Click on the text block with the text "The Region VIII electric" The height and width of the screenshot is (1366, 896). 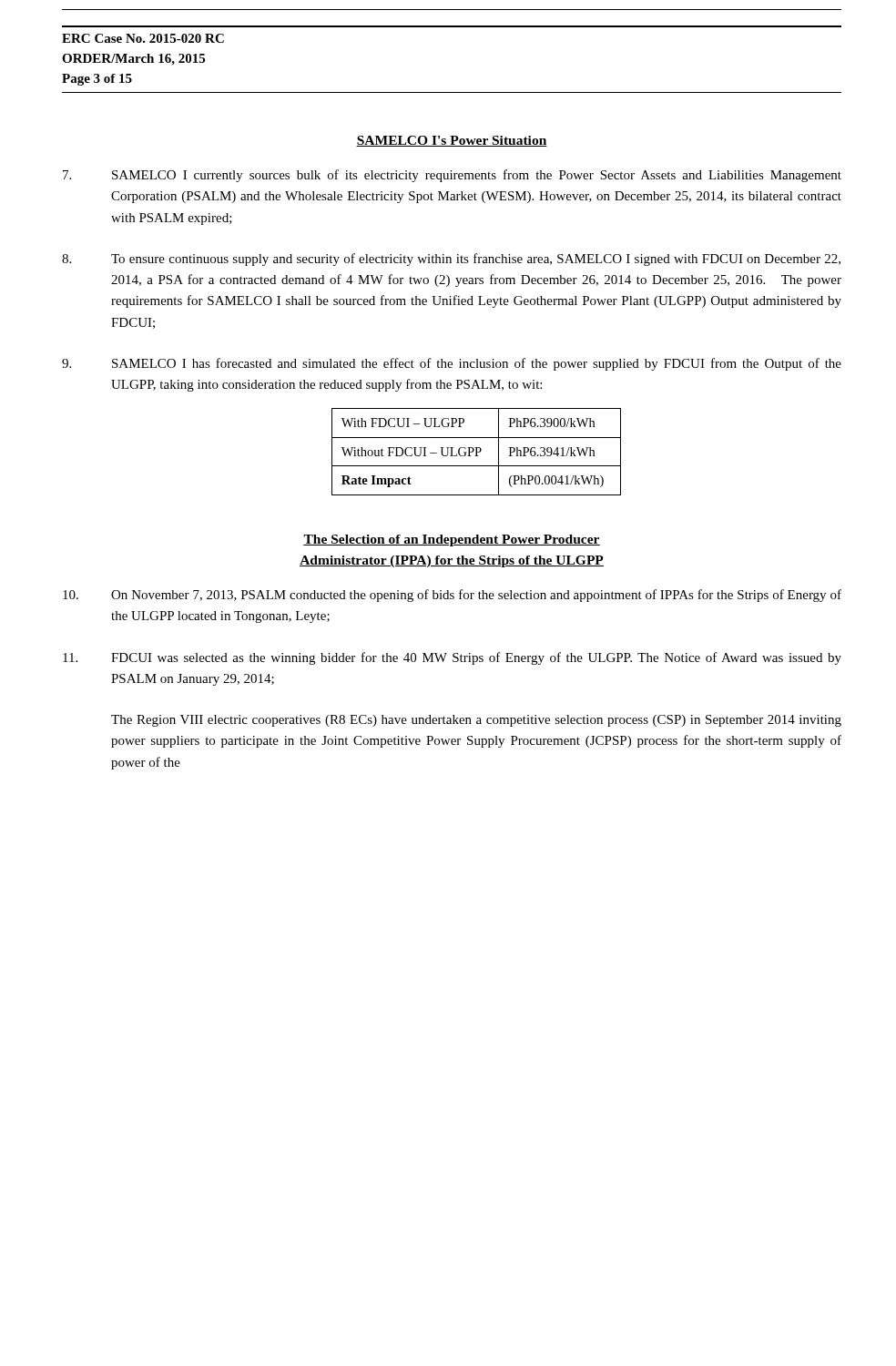(x=476, y=741)
